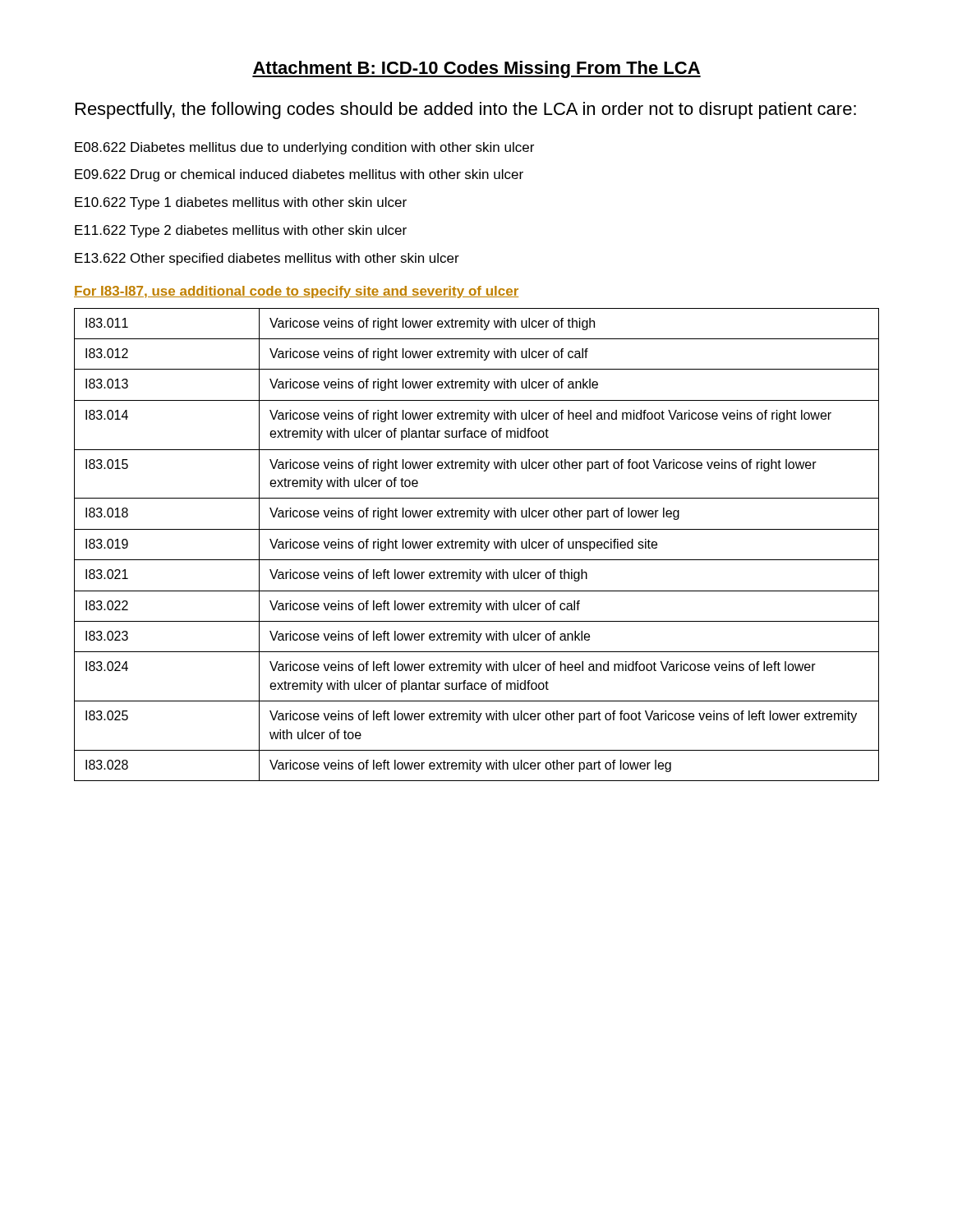The image size is (953, 1232).
Task: Select the table
Action: (x=476, y=545)
